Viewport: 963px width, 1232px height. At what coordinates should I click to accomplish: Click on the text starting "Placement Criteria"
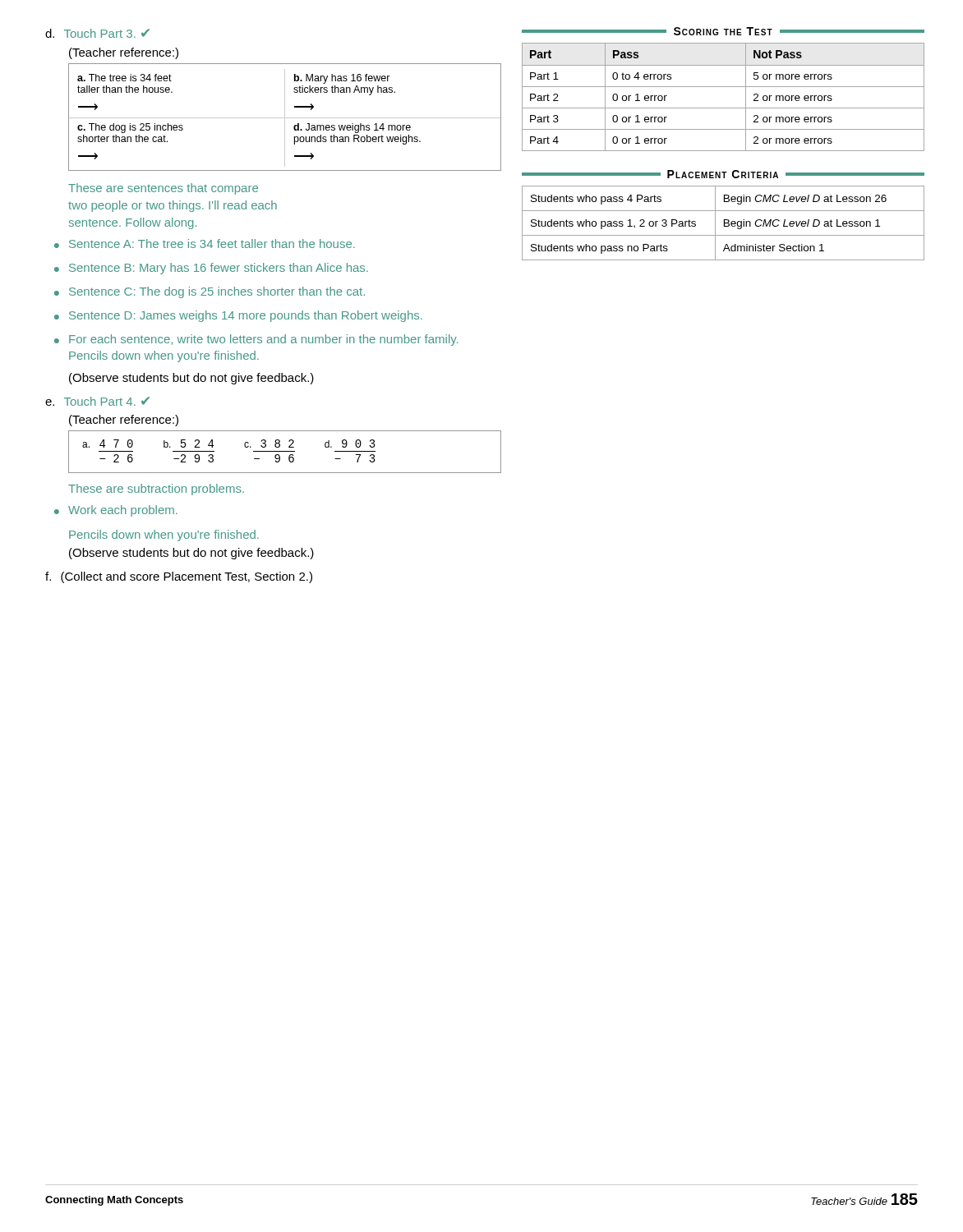click(x=723, y=174)
